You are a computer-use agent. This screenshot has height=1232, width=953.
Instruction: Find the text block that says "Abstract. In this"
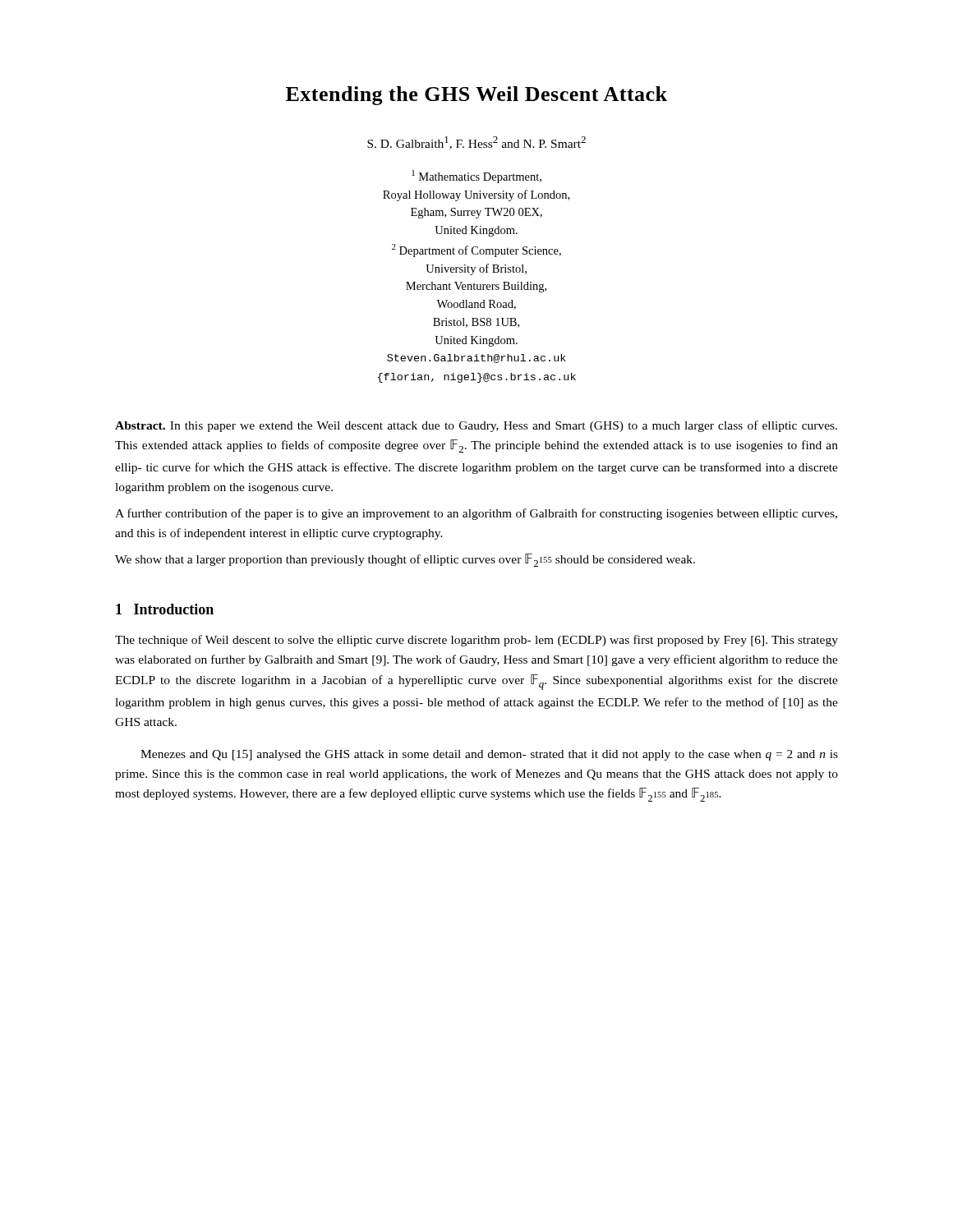tap(476, 426)
